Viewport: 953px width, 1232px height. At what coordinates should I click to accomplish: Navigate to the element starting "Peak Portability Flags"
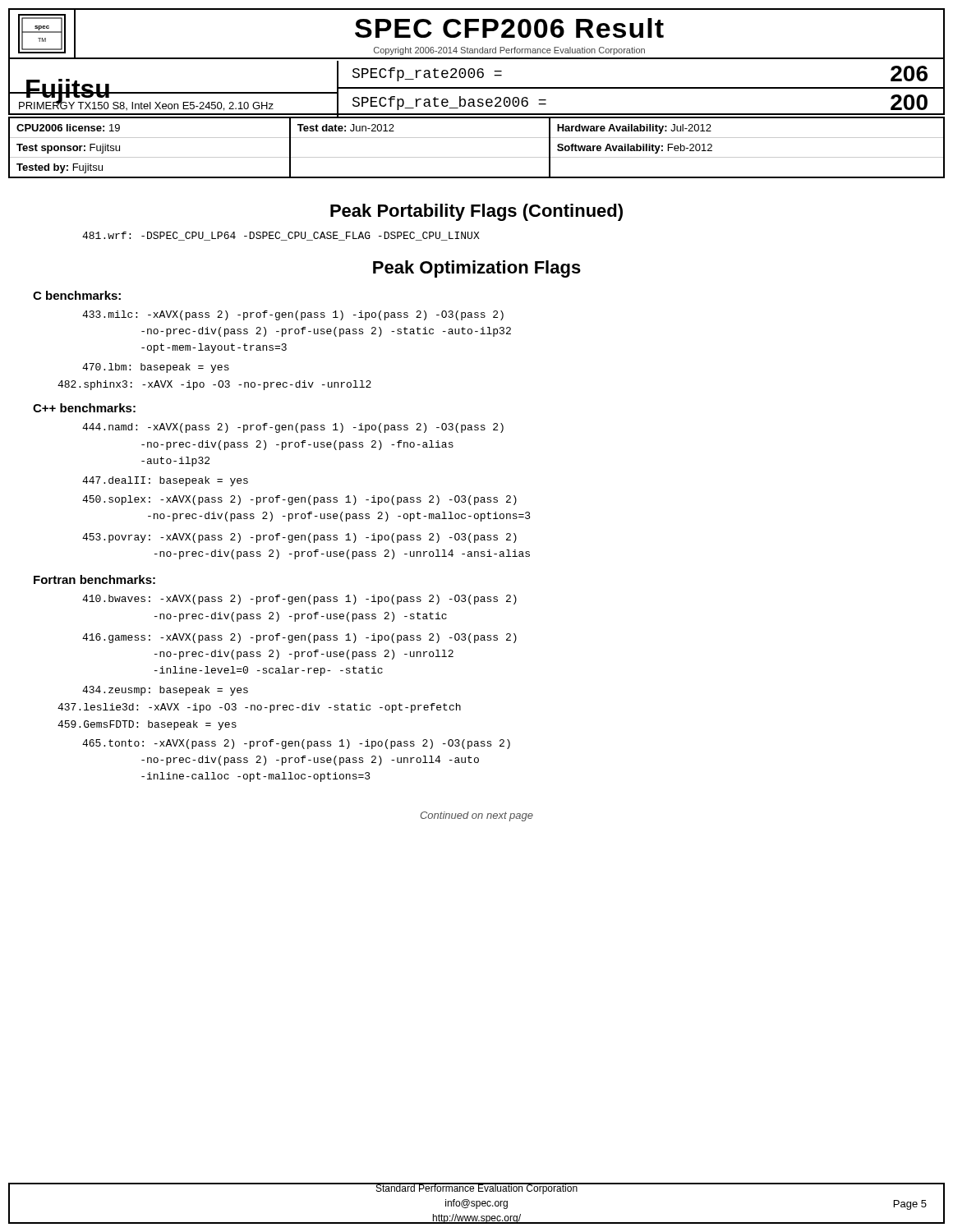476,211
